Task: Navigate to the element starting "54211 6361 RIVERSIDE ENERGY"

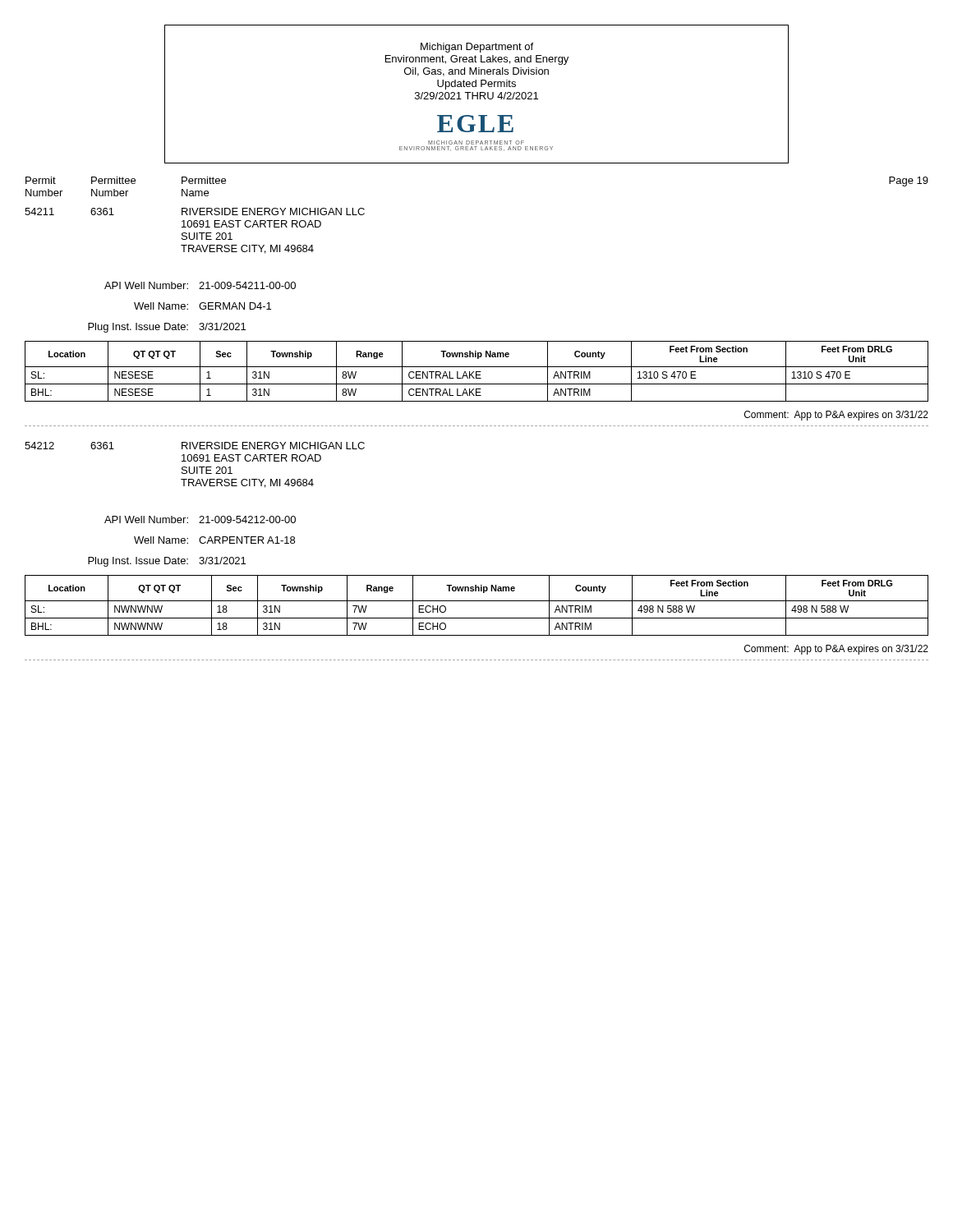Action: click(x=195, y=230)
